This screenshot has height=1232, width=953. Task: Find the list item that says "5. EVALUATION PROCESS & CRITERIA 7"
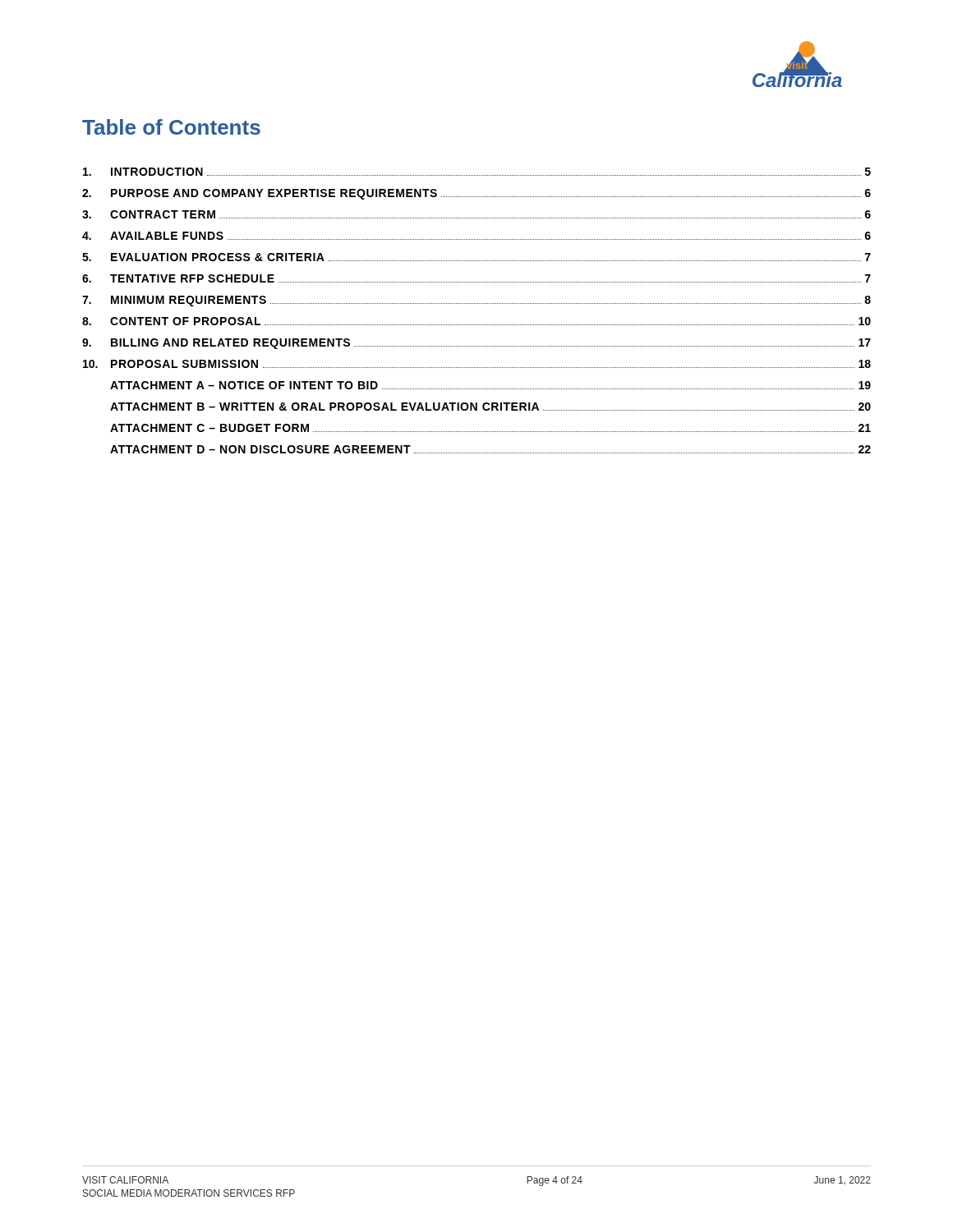476,257
